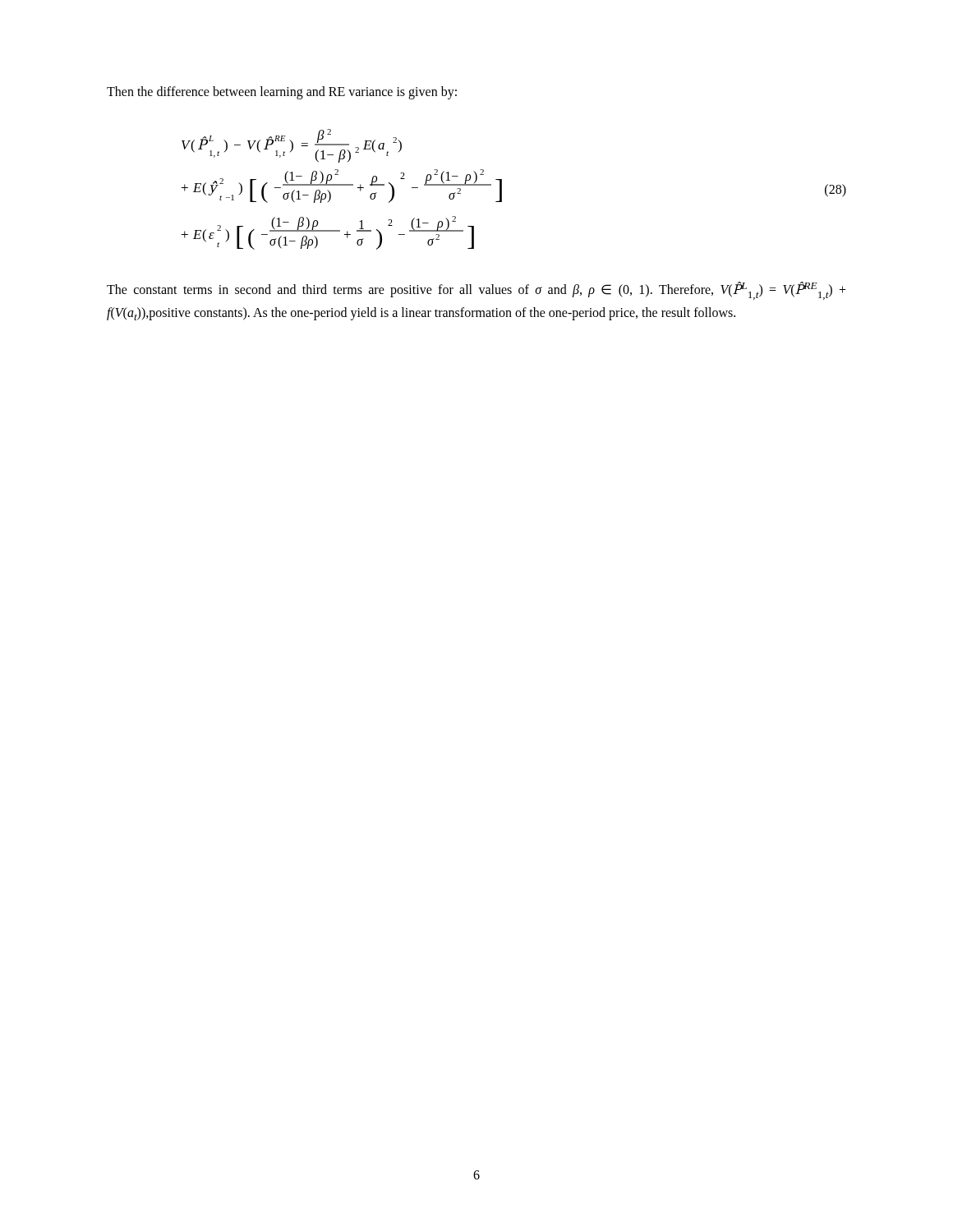Find the block on this page that starts "The constant terms in"
This screenshot has width=953, height=1232.
(x=476, y=301)
